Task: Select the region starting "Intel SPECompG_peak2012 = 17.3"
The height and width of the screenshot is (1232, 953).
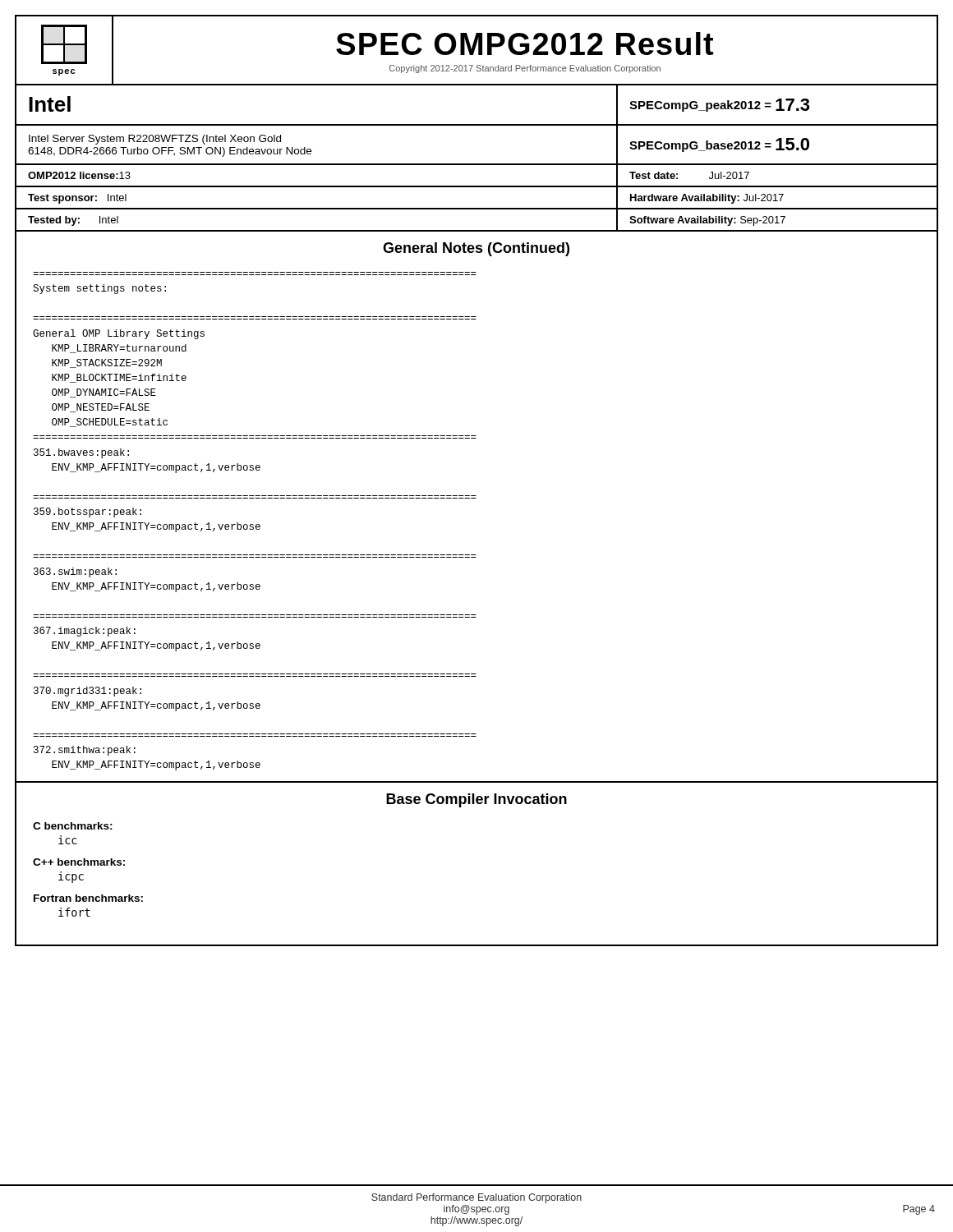Action: coord(476,105)
